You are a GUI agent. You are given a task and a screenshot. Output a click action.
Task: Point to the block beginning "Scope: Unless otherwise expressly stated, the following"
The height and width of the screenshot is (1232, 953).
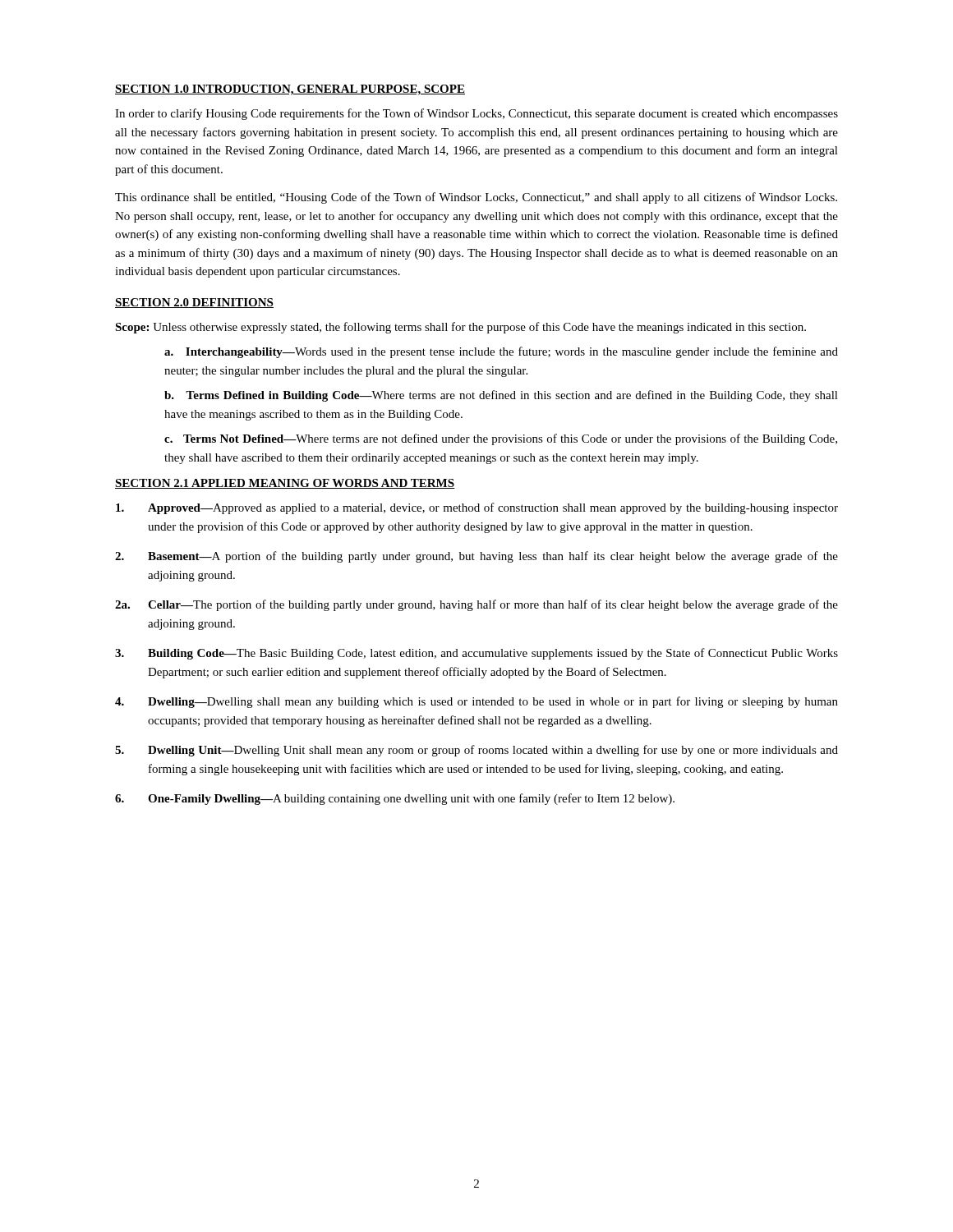(x=461, y=326)
